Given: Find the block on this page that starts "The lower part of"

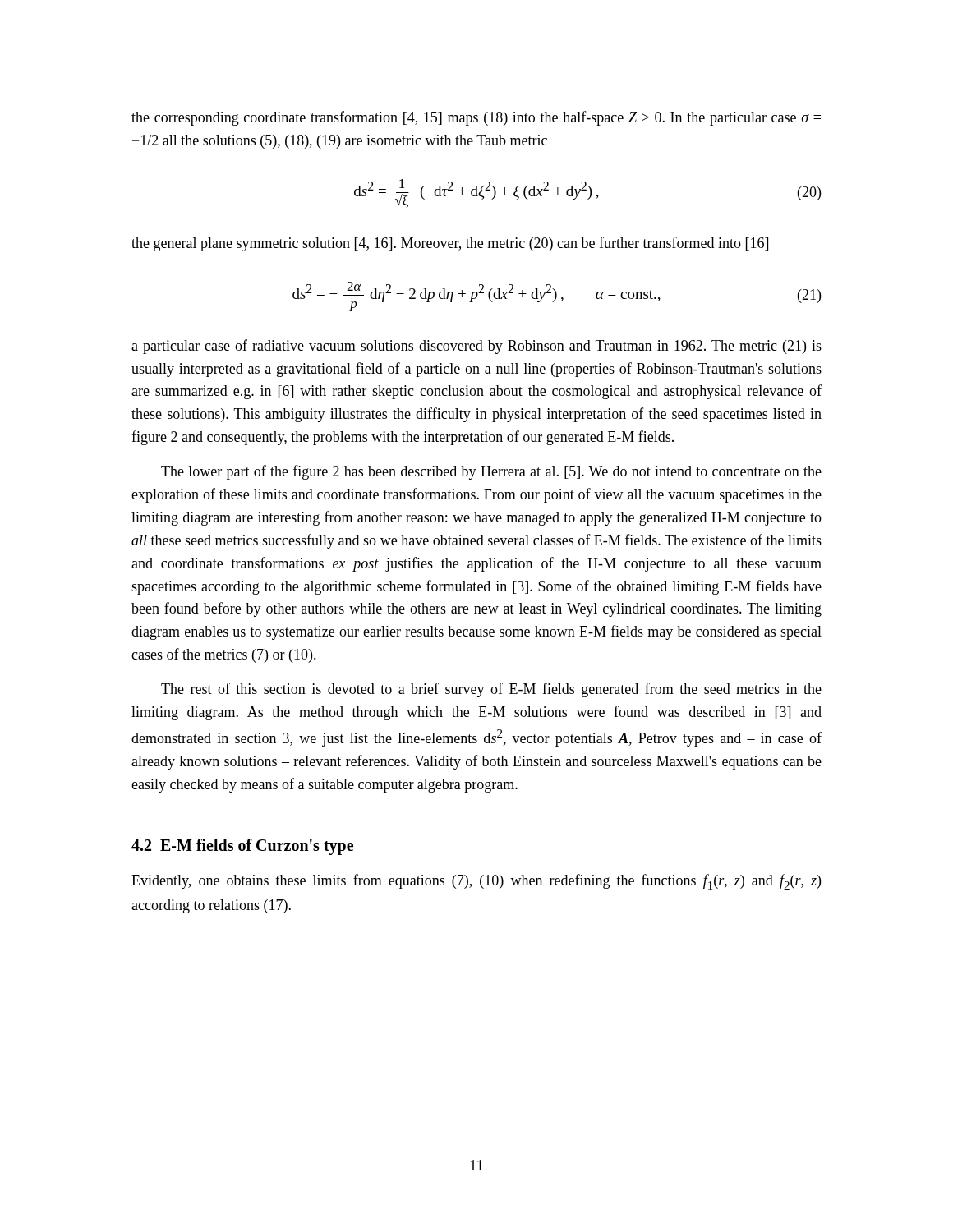Looking at the screenshot, I should tap(476, 563).
